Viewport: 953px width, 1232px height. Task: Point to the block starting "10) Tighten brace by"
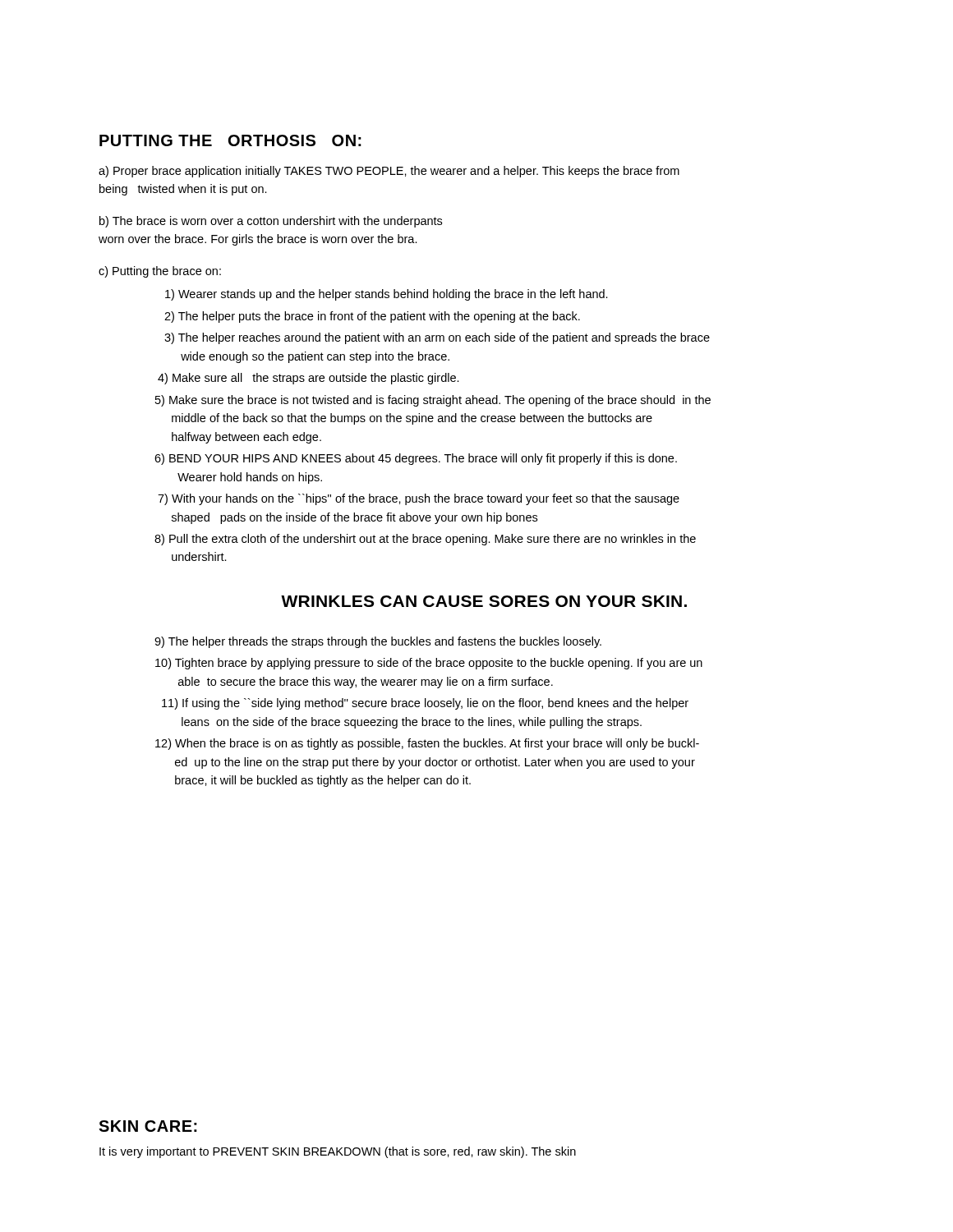[x=429, y=672]
